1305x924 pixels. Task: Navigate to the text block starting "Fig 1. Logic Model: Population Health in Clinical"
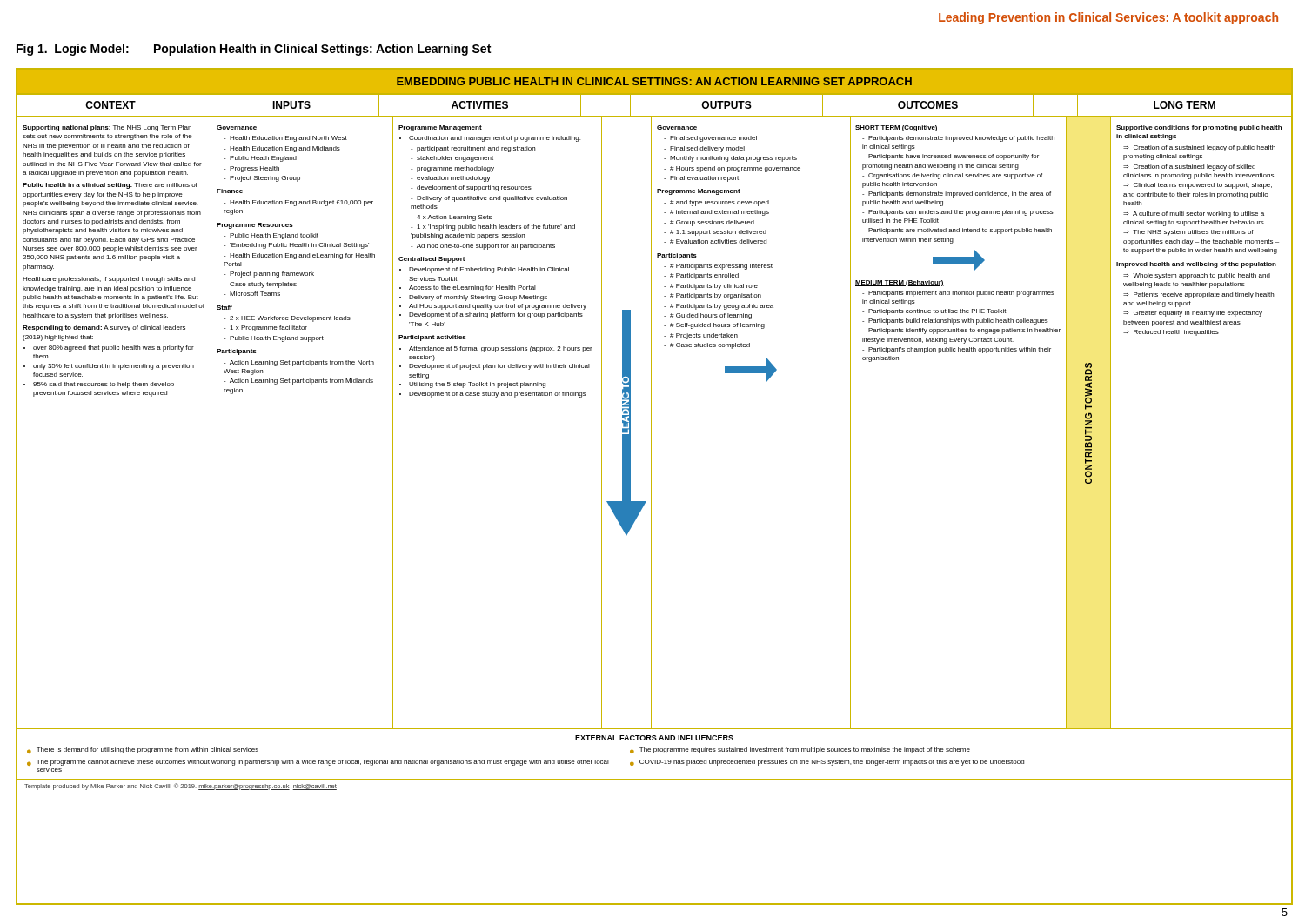[x=253, y=49]
